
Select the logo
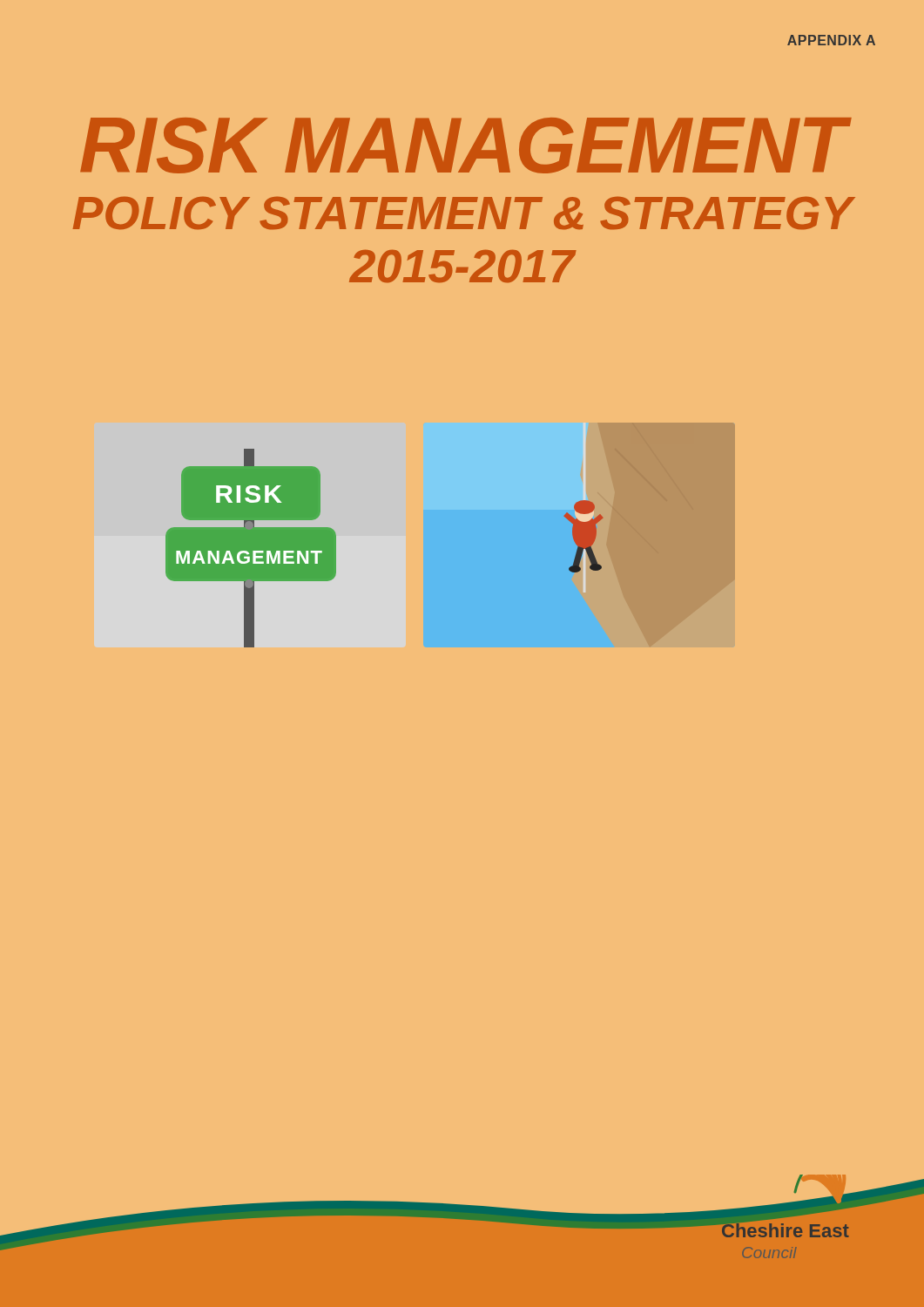pyautogui.click(x=799, y=1229)
